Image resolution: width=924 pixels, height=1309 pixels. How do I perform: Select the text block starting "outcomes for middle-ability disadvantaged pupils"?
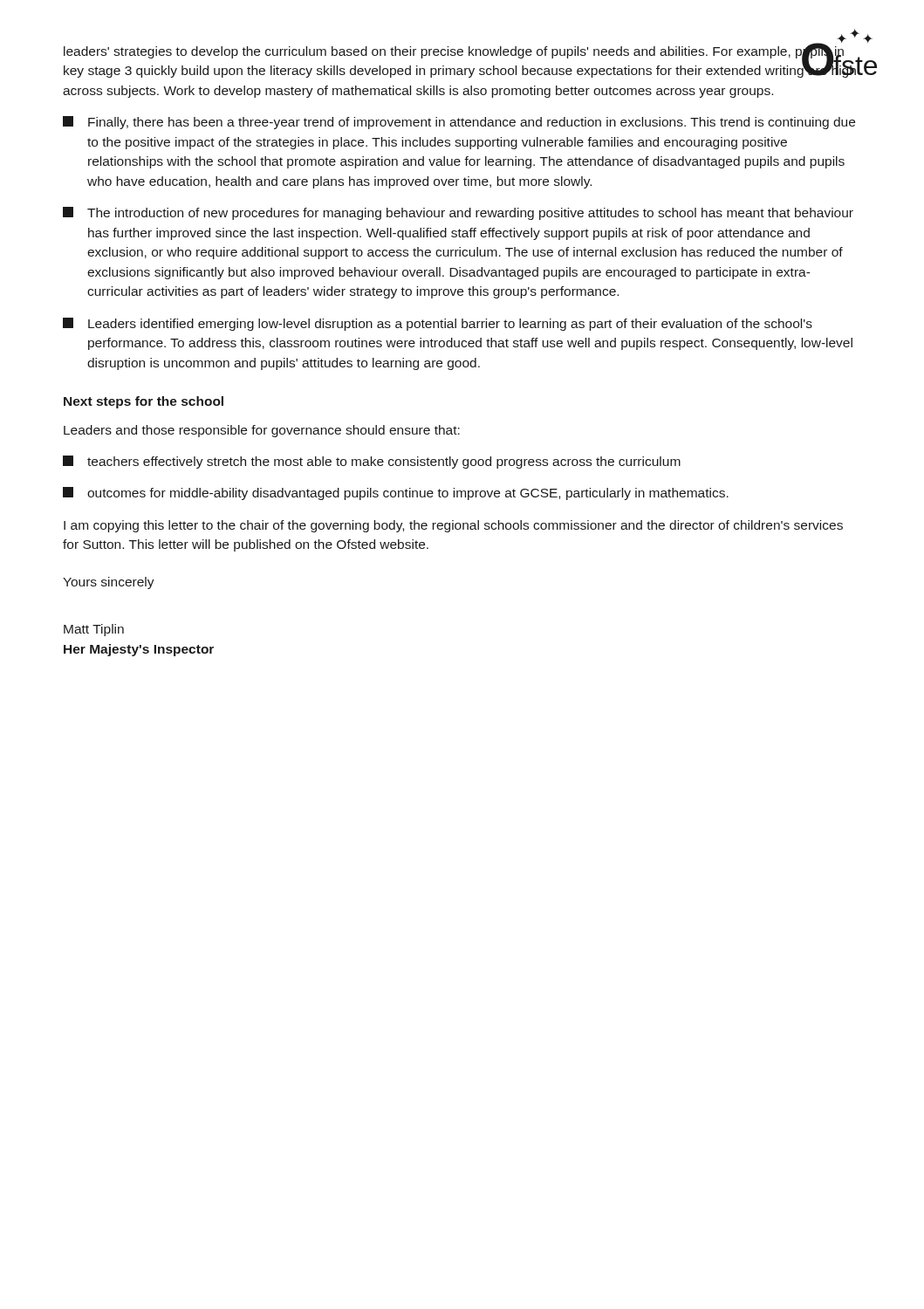(x=462, y=494)
